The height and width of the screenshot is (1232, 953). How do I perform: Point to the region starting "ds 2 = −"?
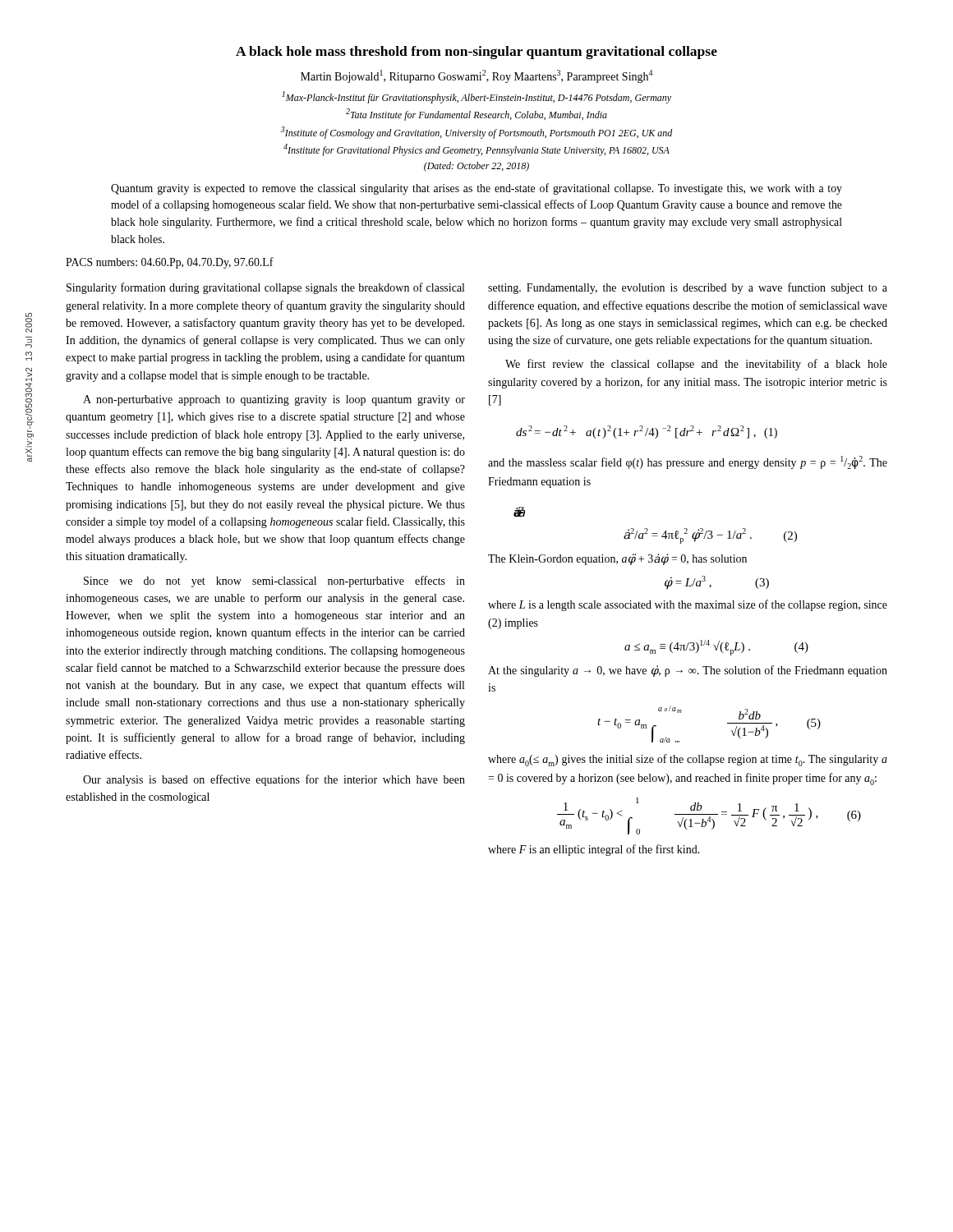coord(688,431)
